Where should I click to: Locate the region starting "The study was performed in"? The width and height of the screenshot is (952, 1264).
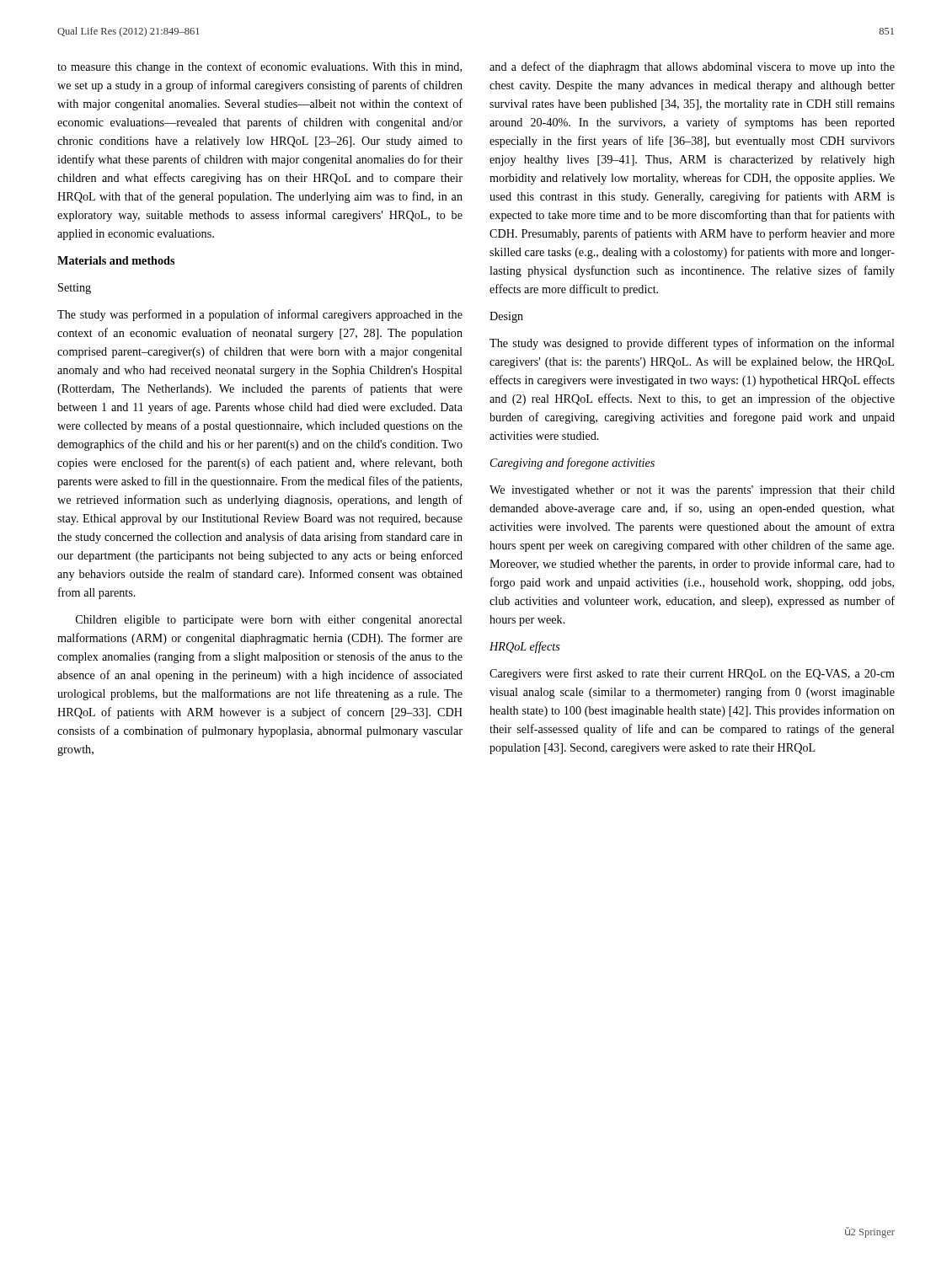[x=260, y=453]
